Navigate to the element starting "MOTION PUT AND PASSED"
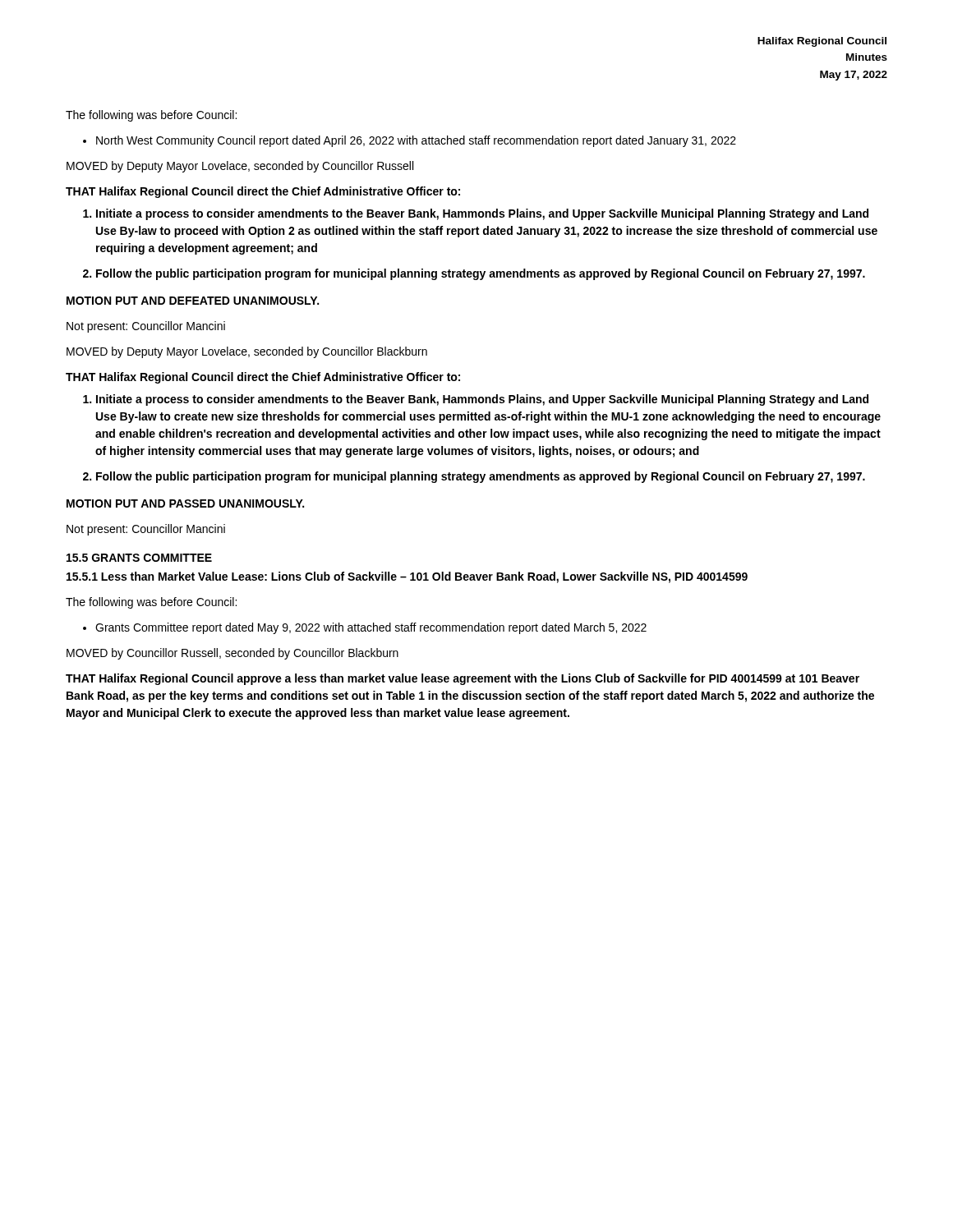Viewport: 953px width, 1232px height. 185,503
